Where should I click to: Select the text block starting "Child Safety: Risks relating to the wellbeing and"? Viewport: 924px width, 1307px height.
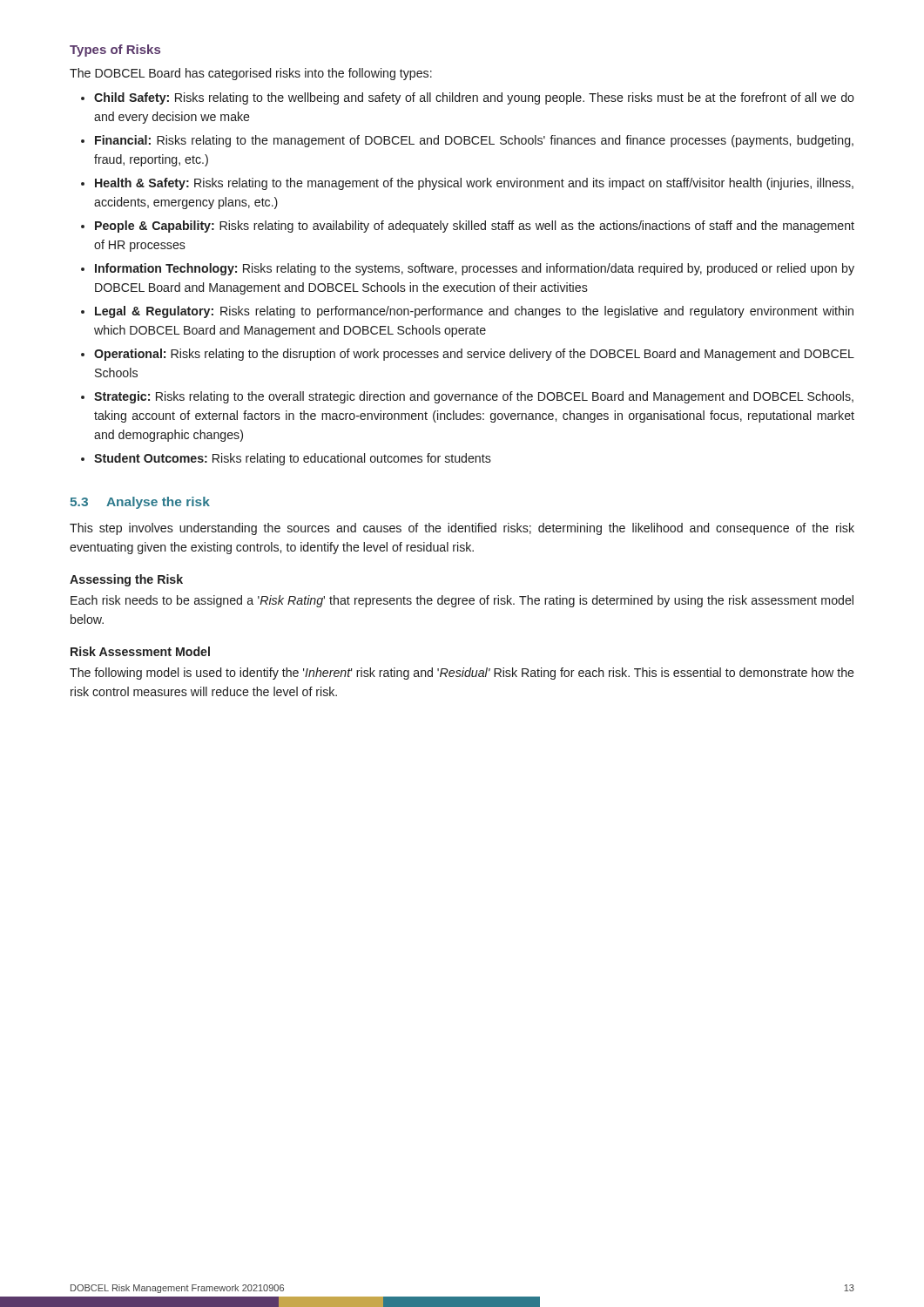click(x=474, y=107)
